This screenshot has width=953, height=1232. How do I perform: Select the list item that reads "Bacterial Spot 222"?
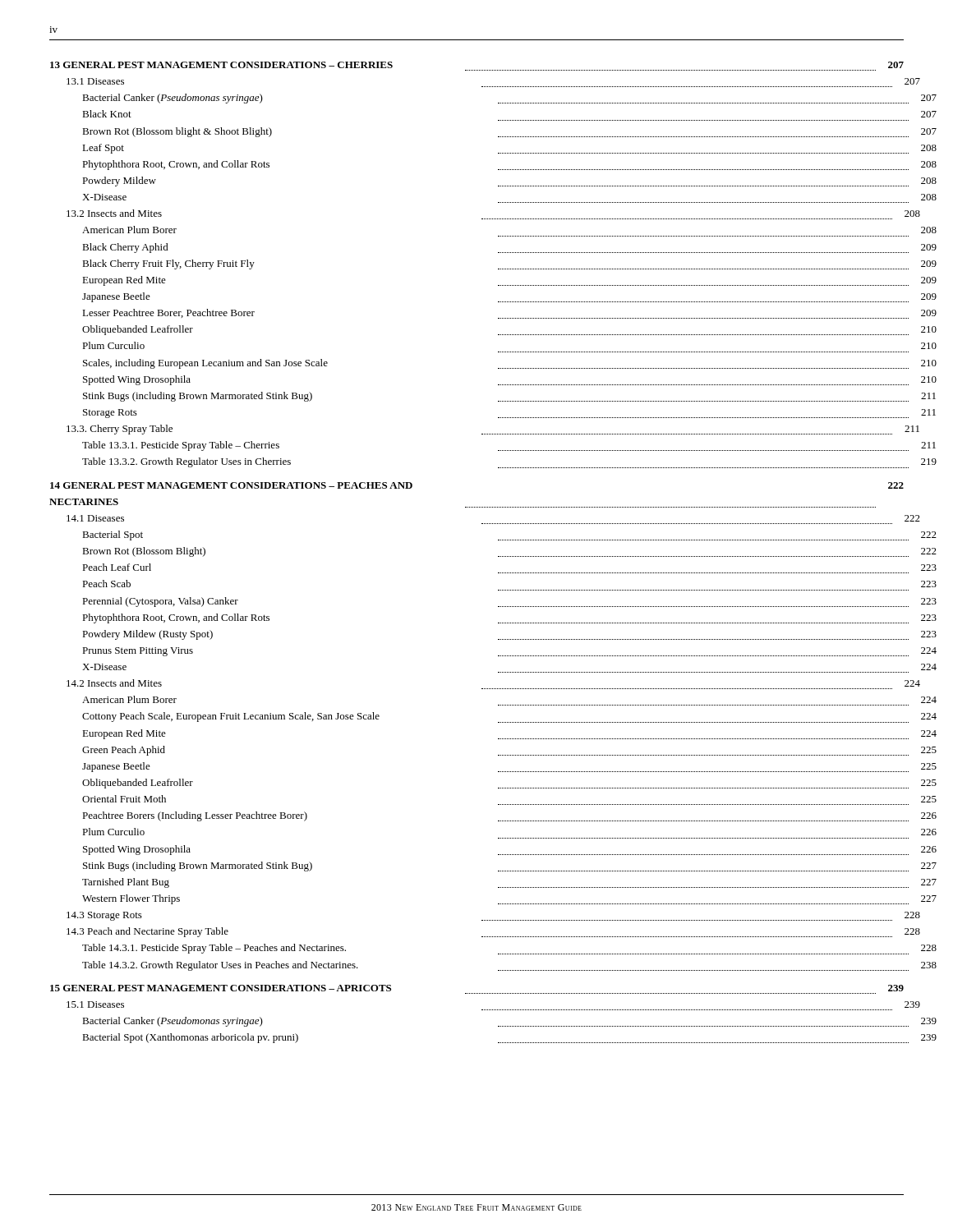pos(509,535)
